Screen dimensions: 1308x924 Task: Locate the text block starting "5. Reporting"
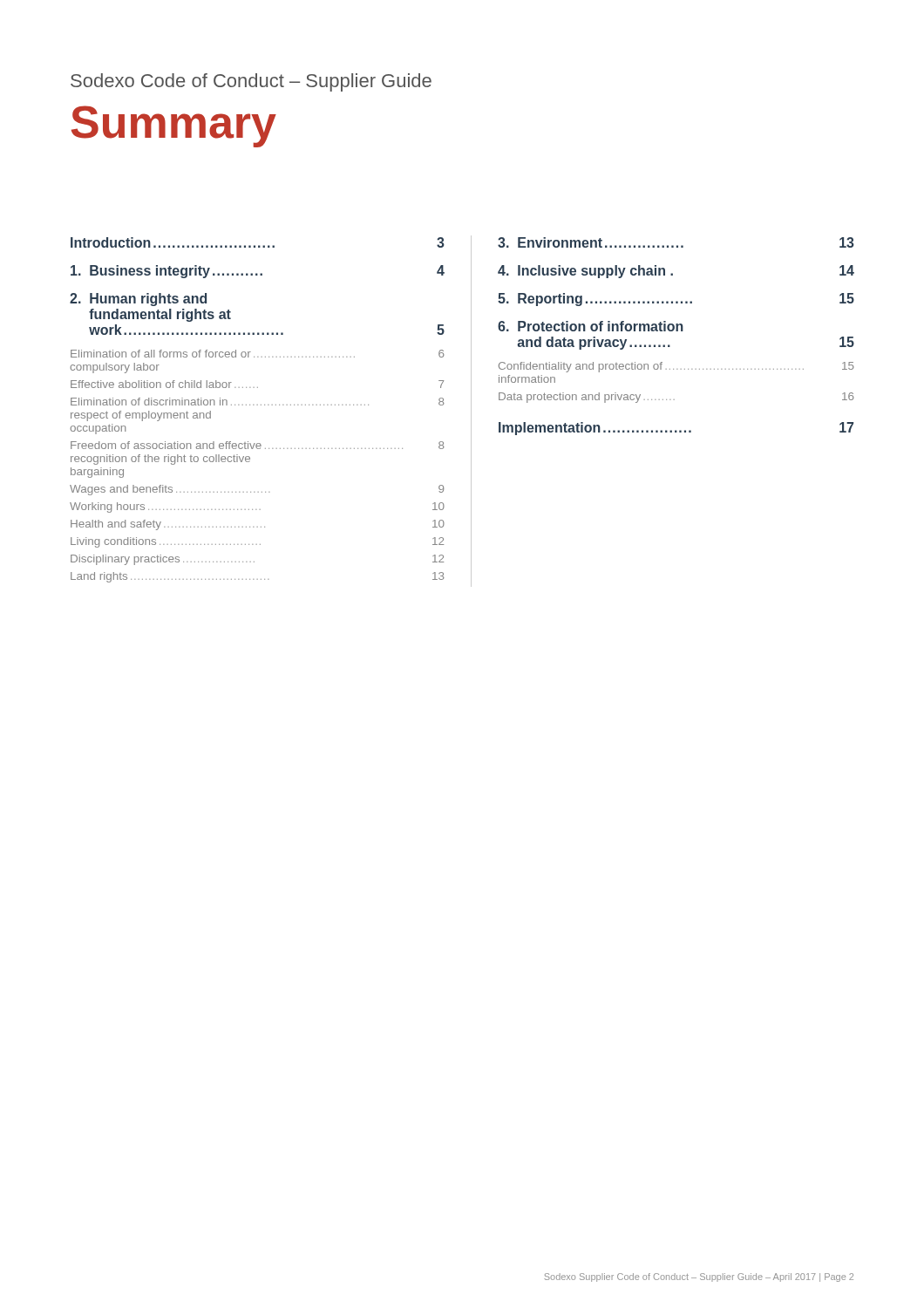(x=676, y=299)
